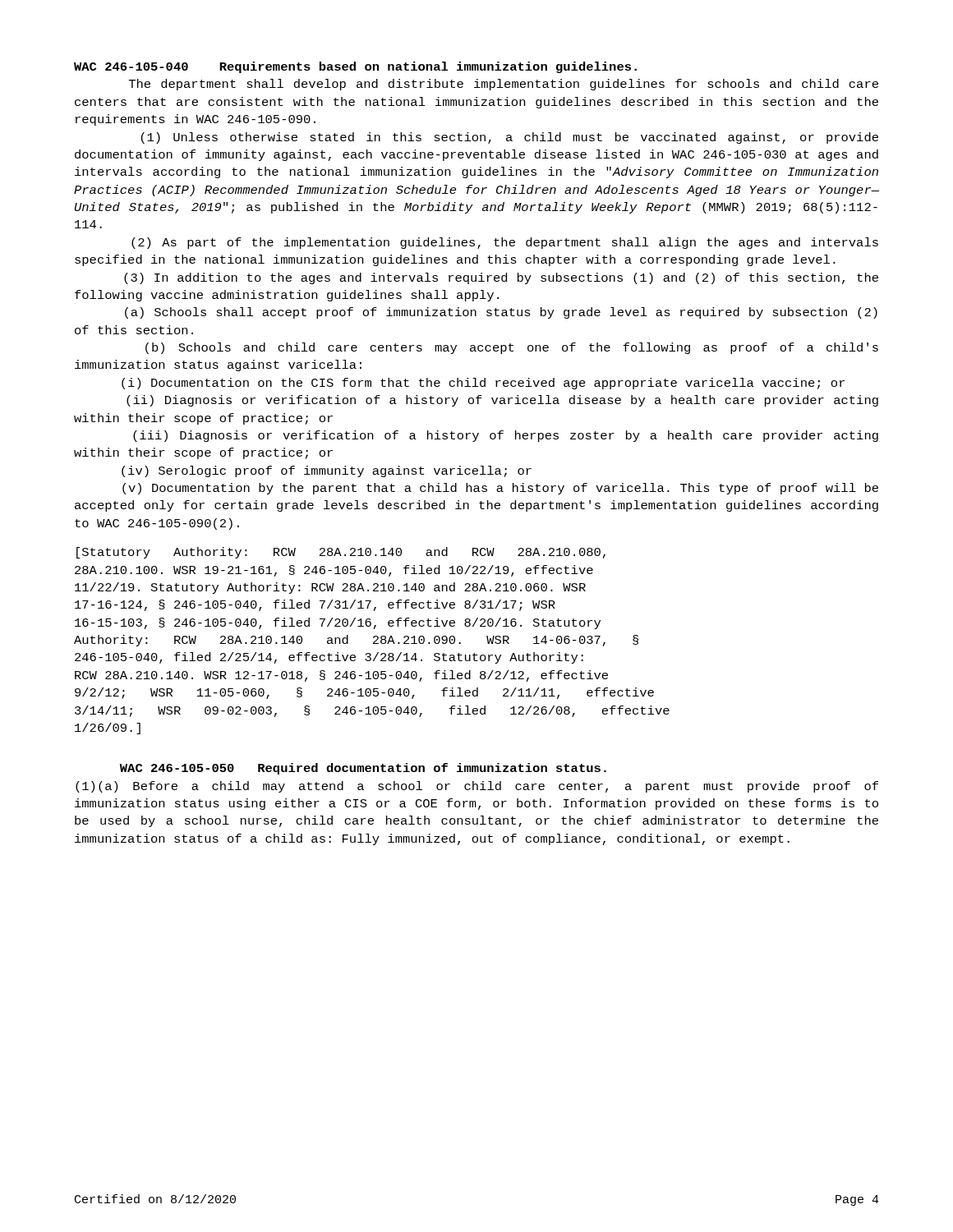
Task: Select the passage starting "The department shall develop and distribute implementation guidelines"
Action: tap(476, 305)
